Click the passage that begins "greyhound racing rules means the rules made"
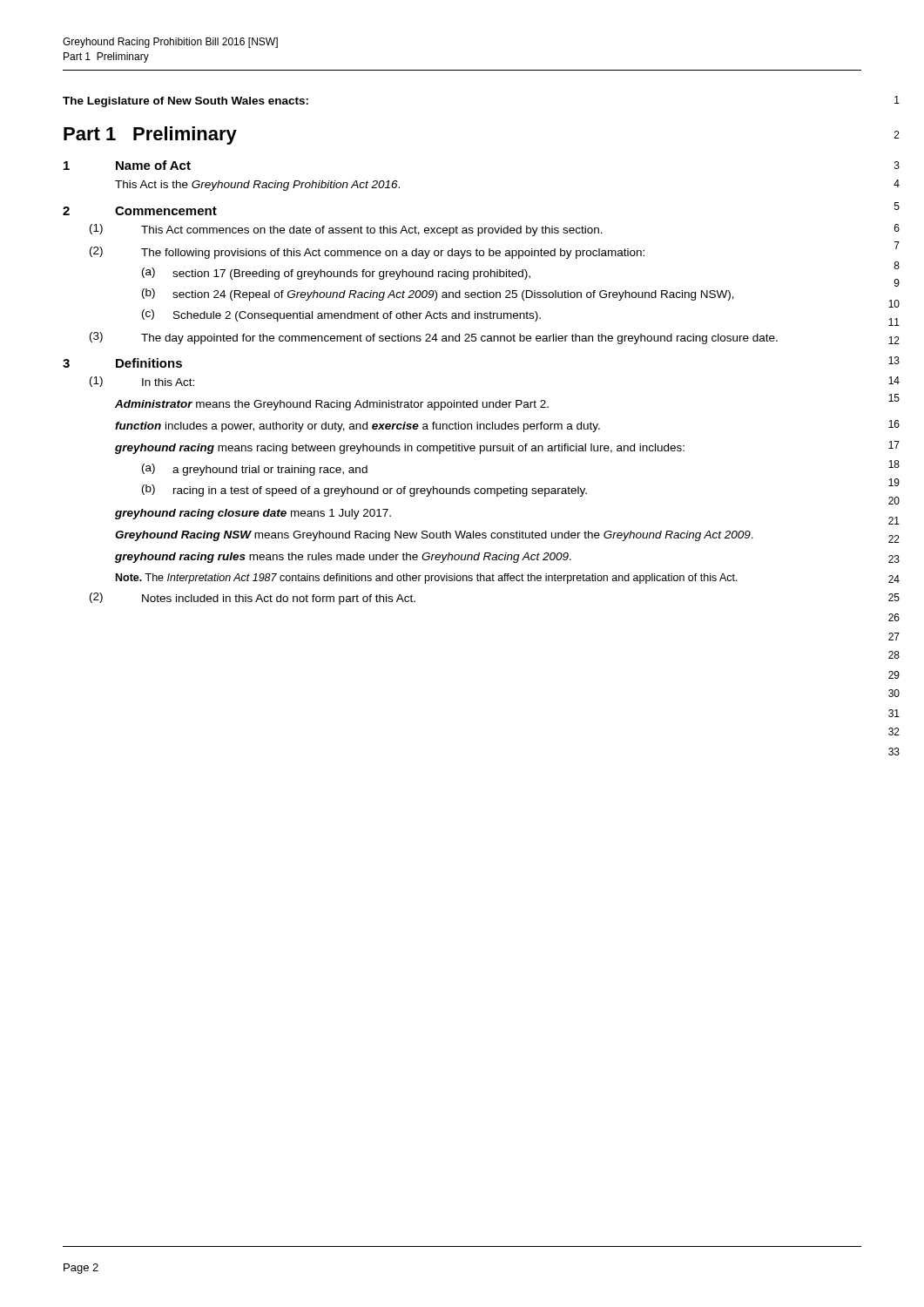The height and width of the screenshot is (1307, 924). [343, 556]
